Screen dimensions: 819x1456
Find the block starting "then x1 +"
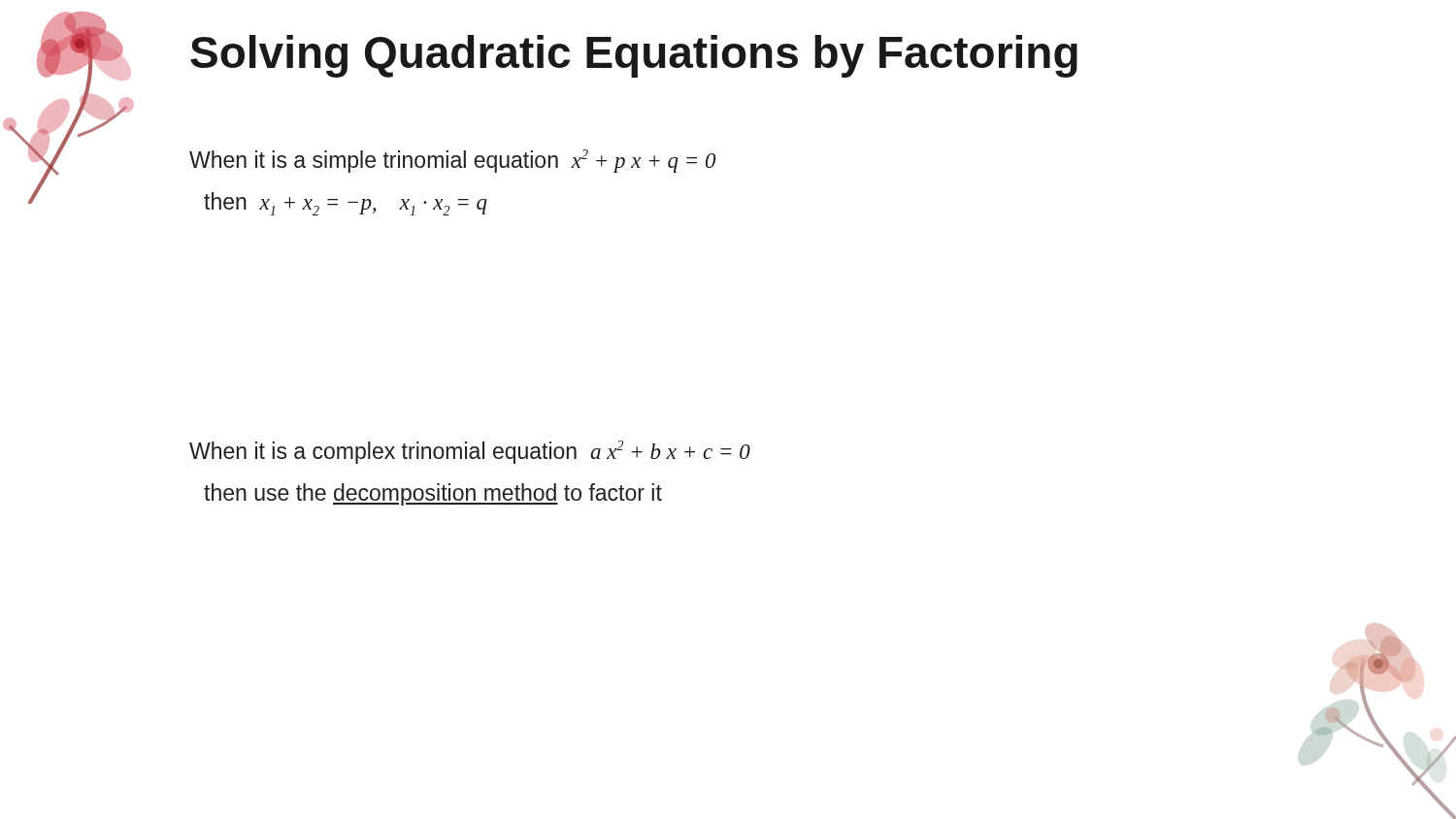click(346, 204)
